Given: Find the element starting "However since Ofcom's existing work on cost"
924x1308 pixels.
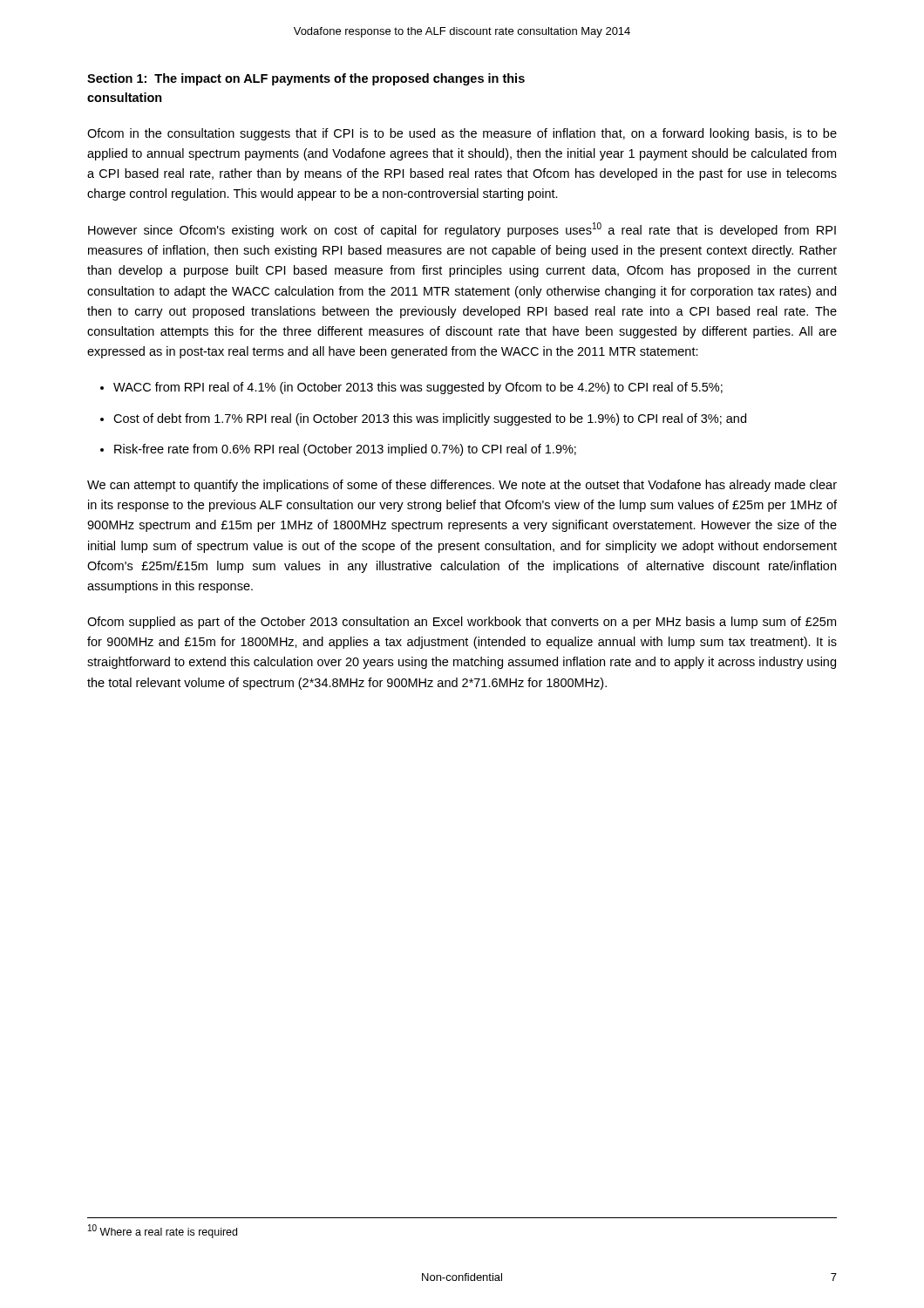Looking at the screenshot, I should 462,290.
